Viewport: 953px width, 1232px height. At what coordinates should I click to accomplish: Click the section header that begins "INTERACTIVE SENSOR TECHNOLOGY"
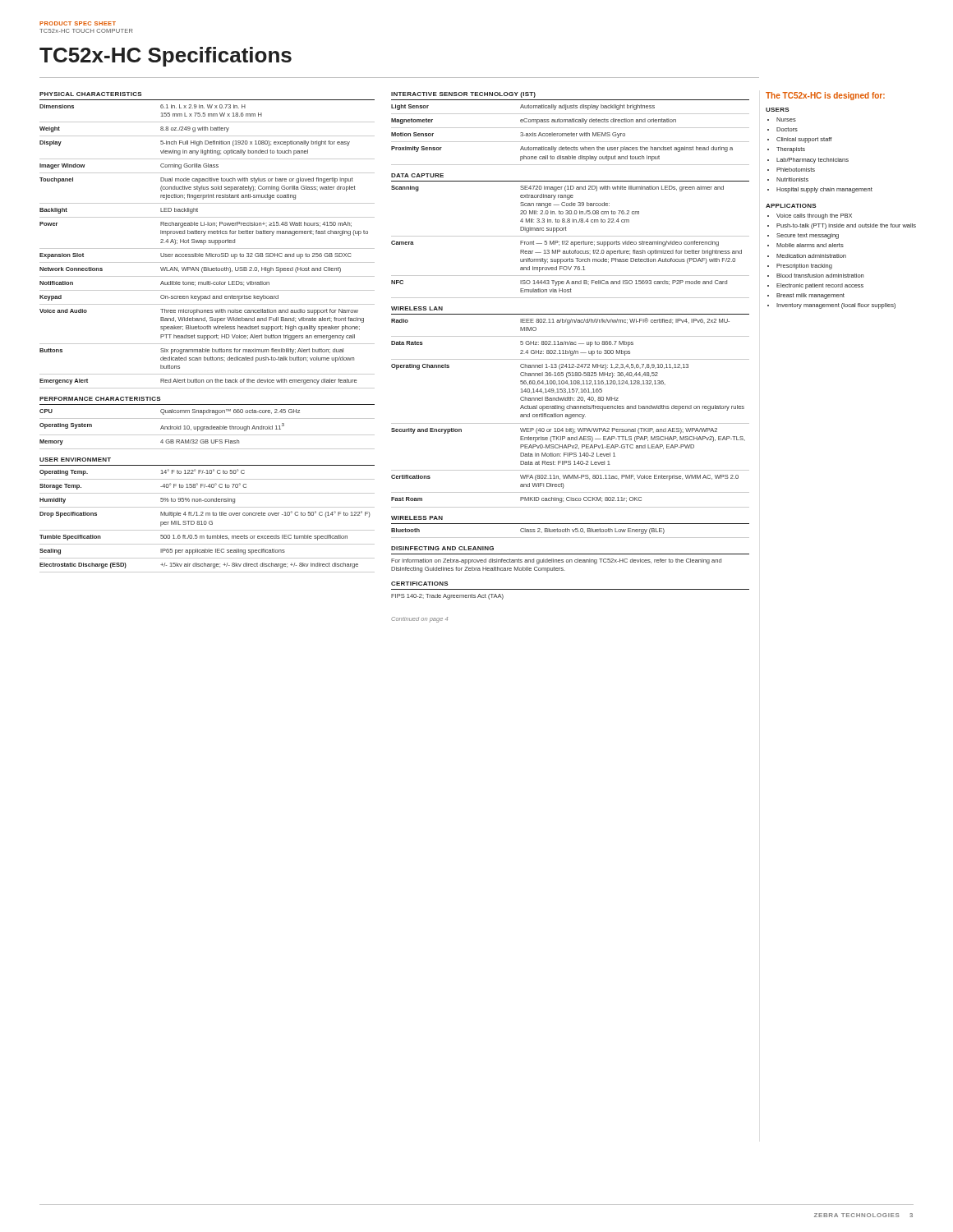463,94
